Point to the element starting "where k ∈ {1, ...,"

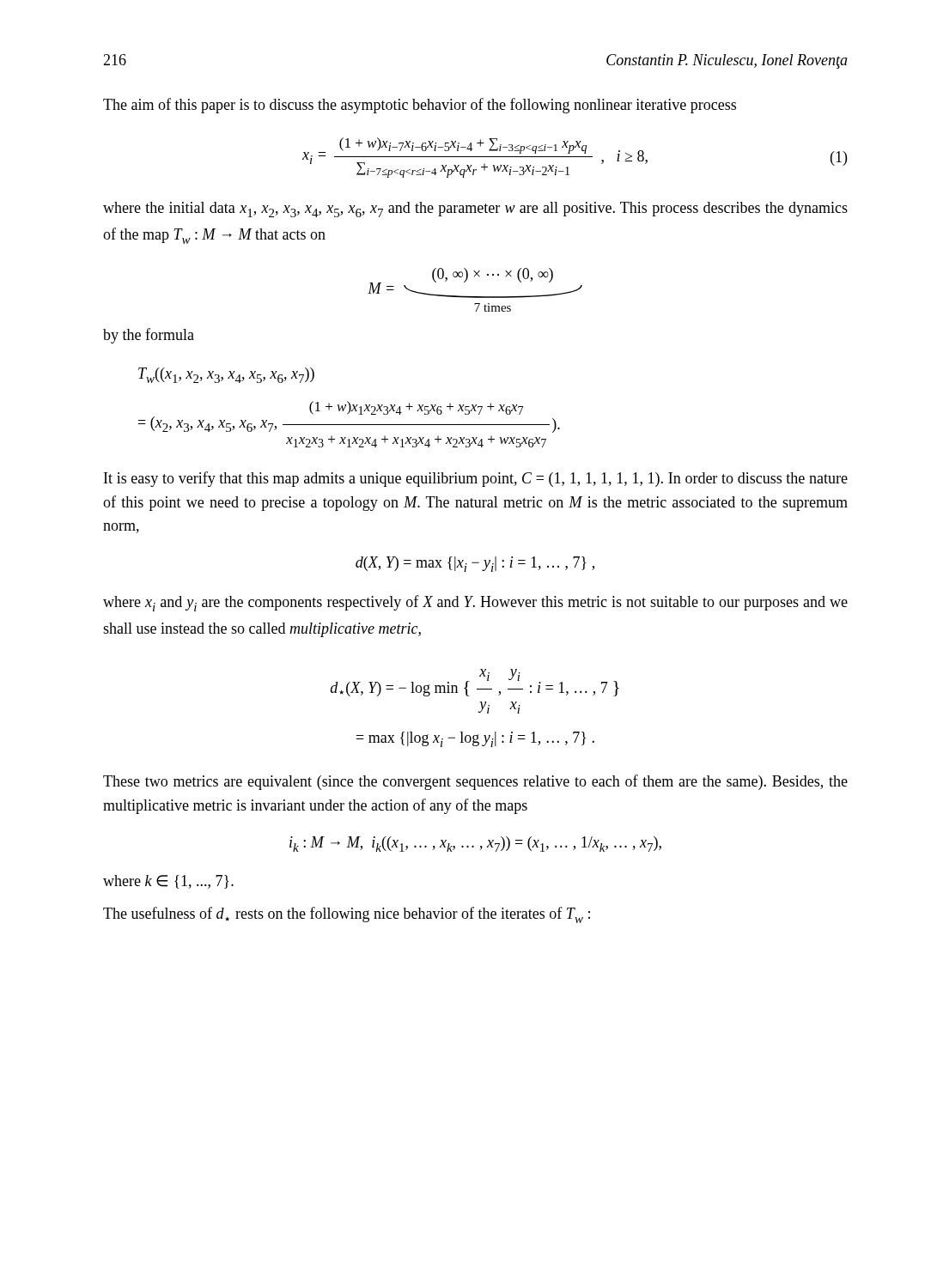[169, 881]
